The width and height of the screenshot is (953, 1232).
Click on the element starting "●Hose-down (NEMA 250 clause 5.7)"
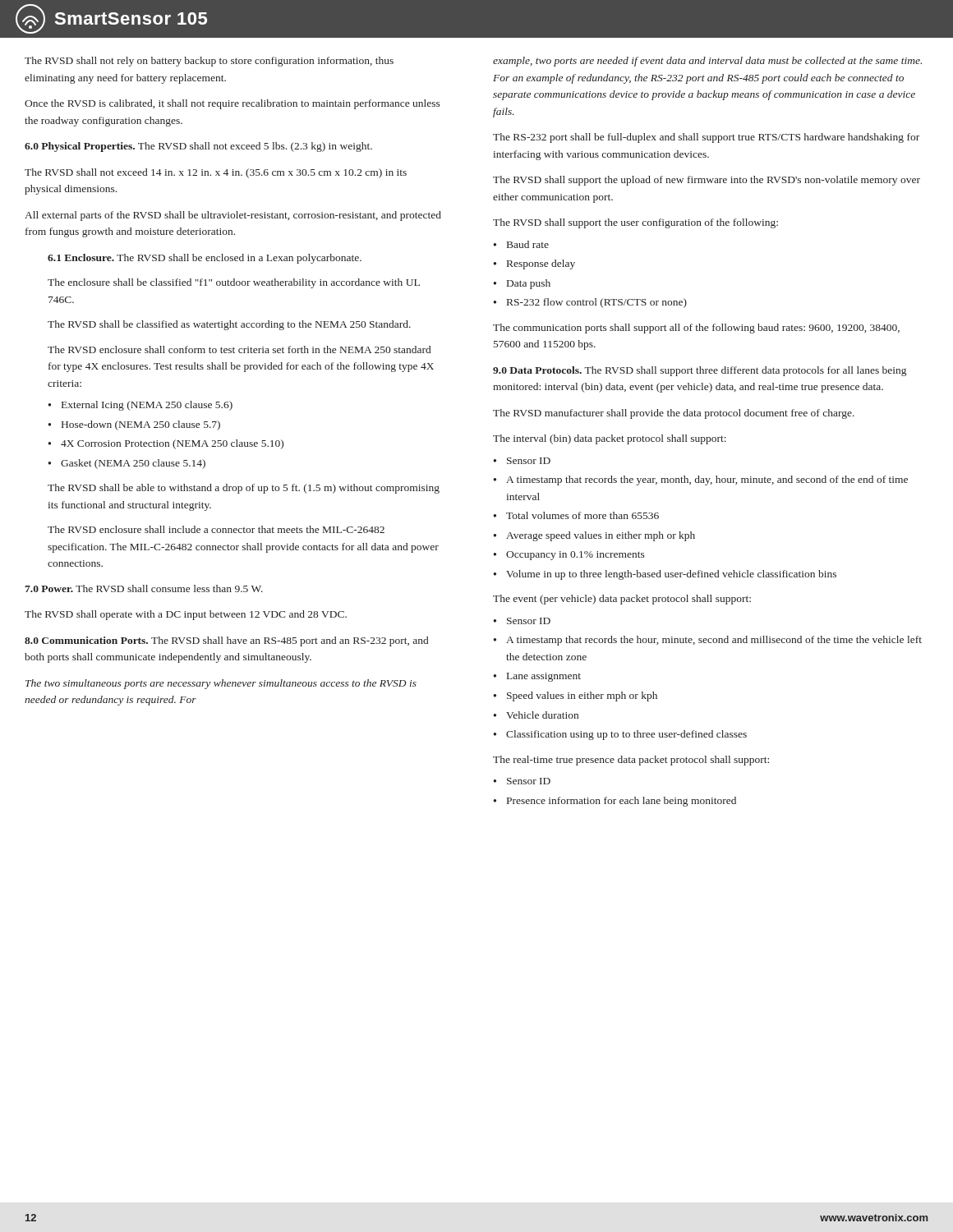pyautogui.click(x=134, y=424)
